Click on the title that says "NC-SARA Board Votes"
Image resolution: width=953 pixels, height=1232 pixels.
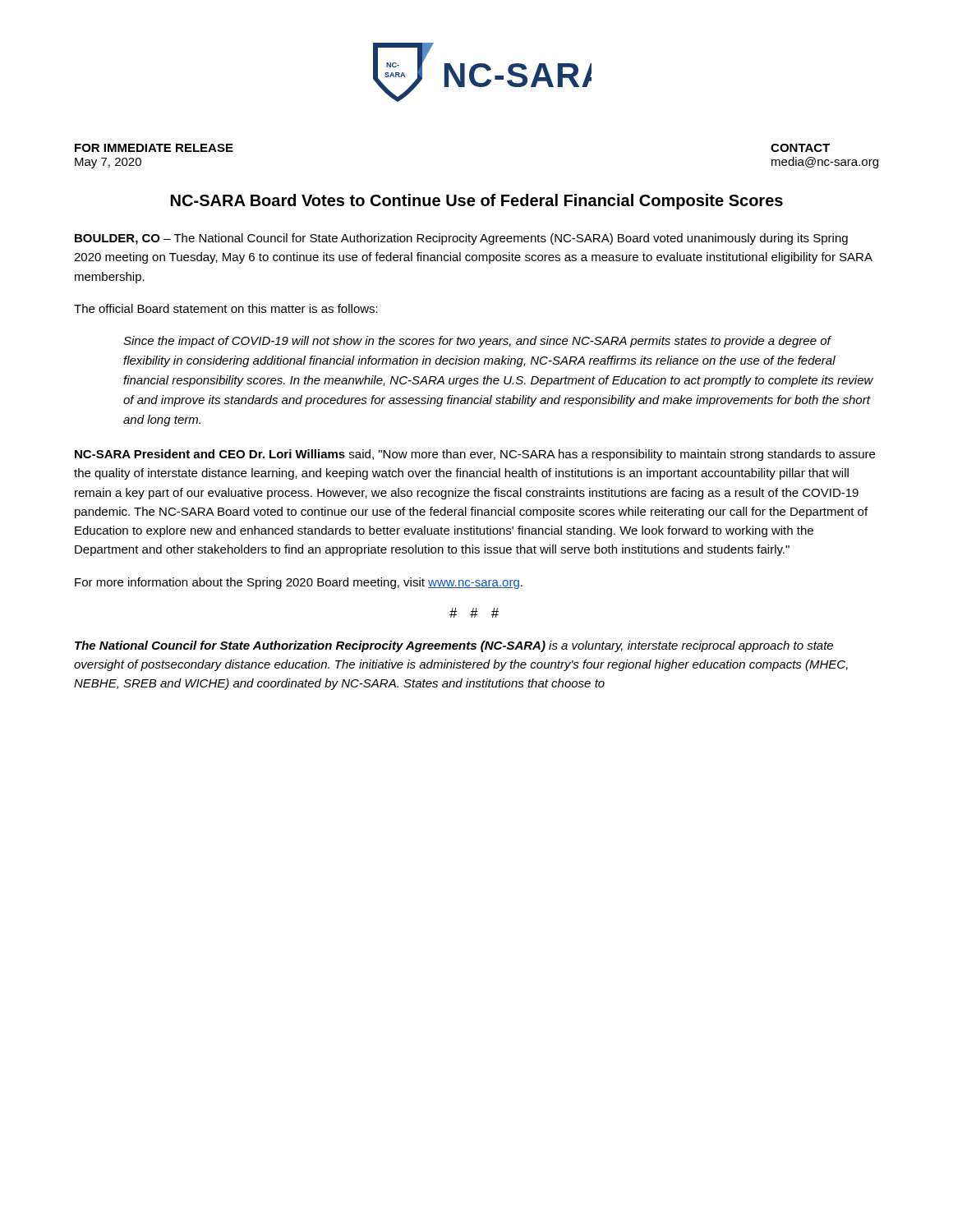pos(476,201)
